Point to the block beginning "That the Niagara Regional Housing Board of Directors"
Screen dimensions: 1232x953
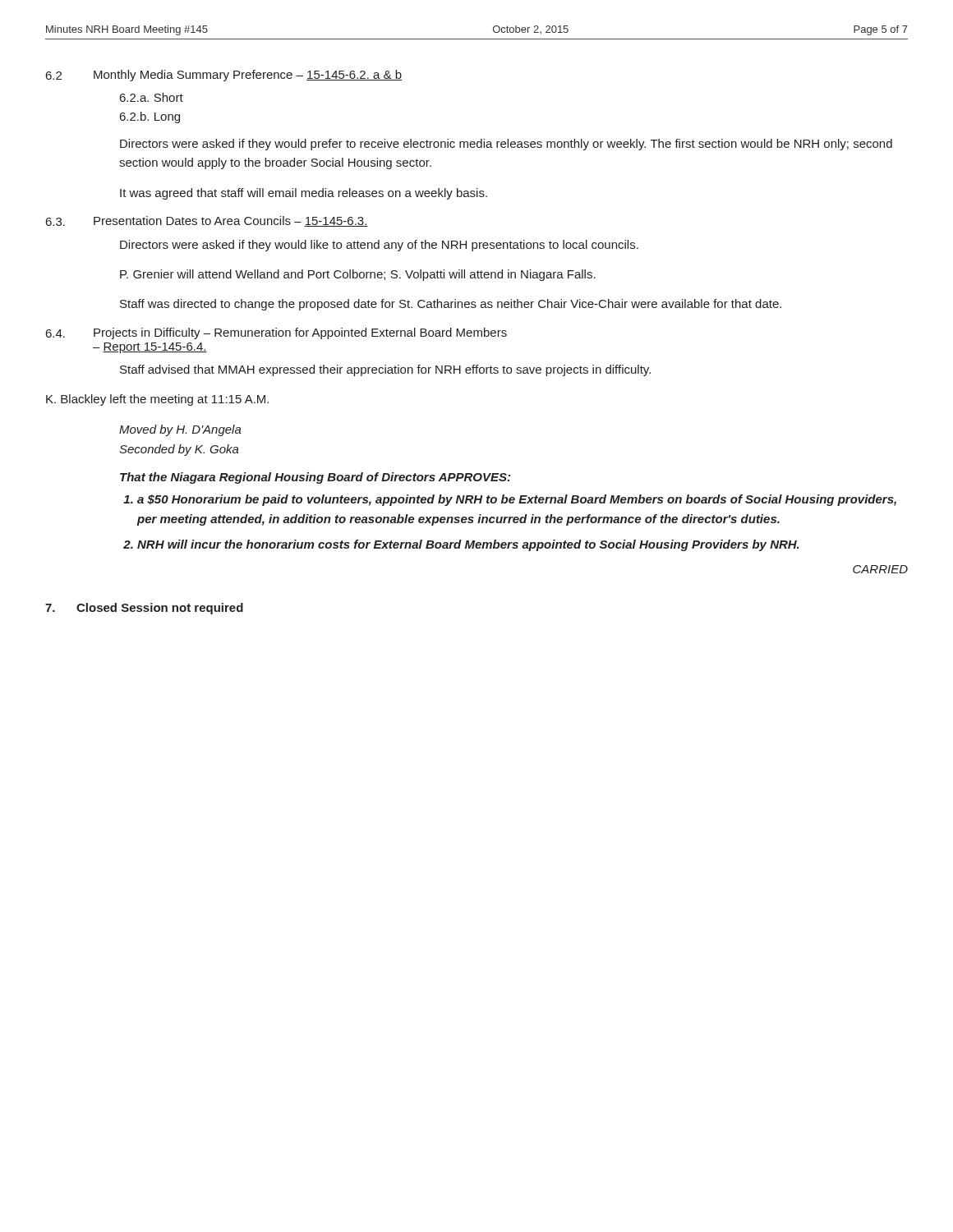click(x=315, y=477)
